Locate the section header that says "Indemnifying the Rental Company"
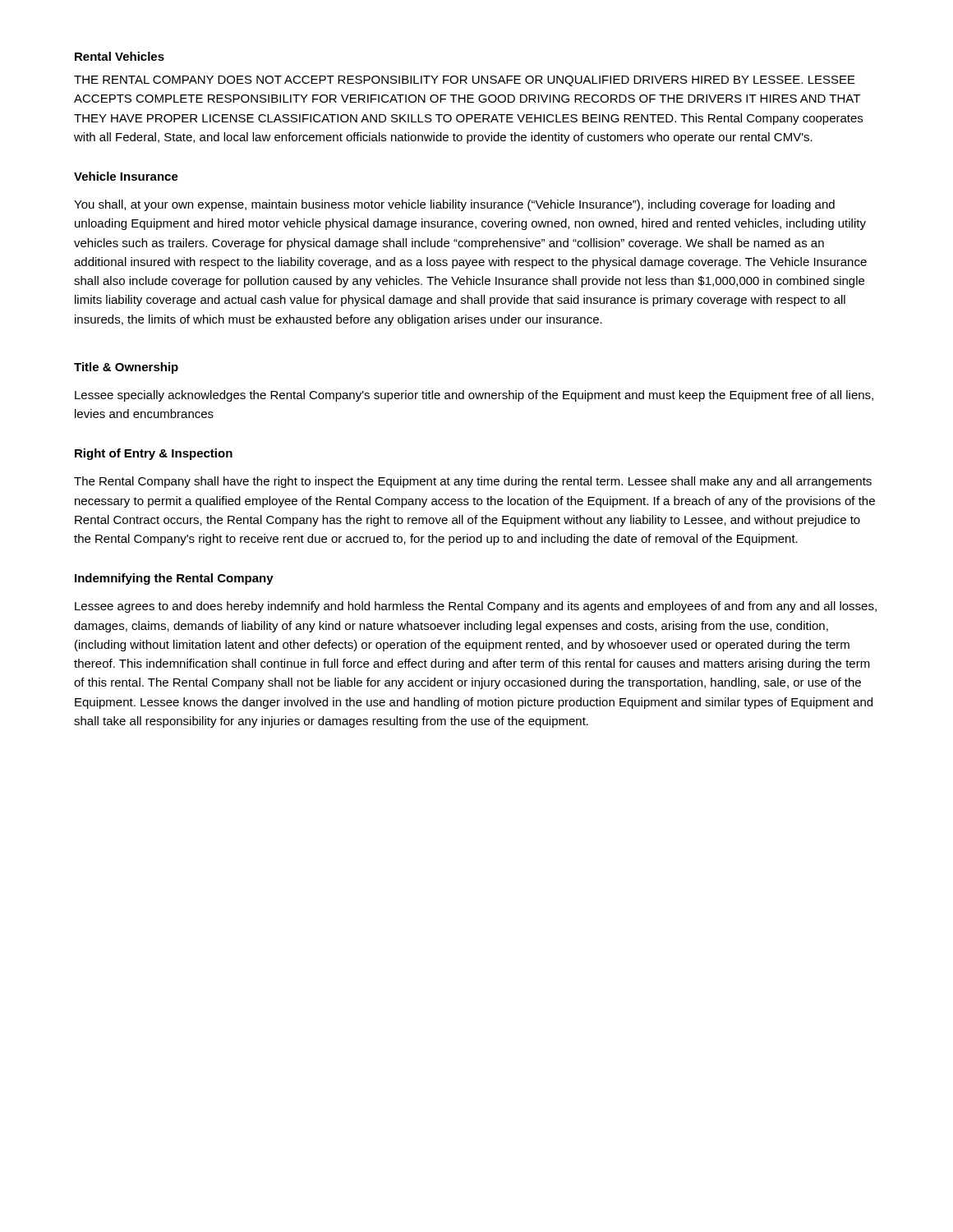 [x=174, y=578]
